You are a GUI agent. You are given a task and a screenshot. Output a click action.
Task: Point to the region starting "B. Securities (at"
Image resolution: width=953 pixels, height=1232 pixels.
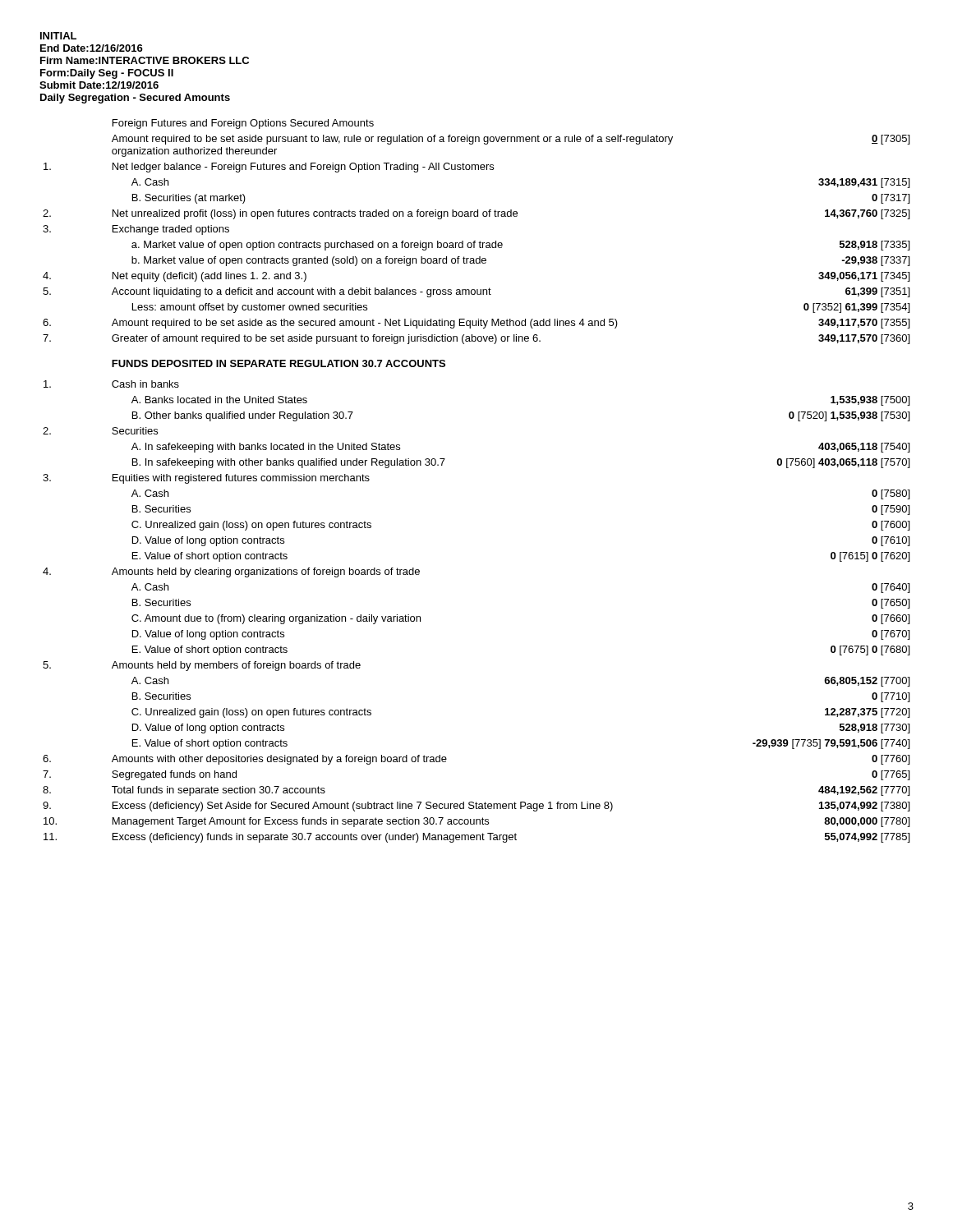[x=189, y=197]
